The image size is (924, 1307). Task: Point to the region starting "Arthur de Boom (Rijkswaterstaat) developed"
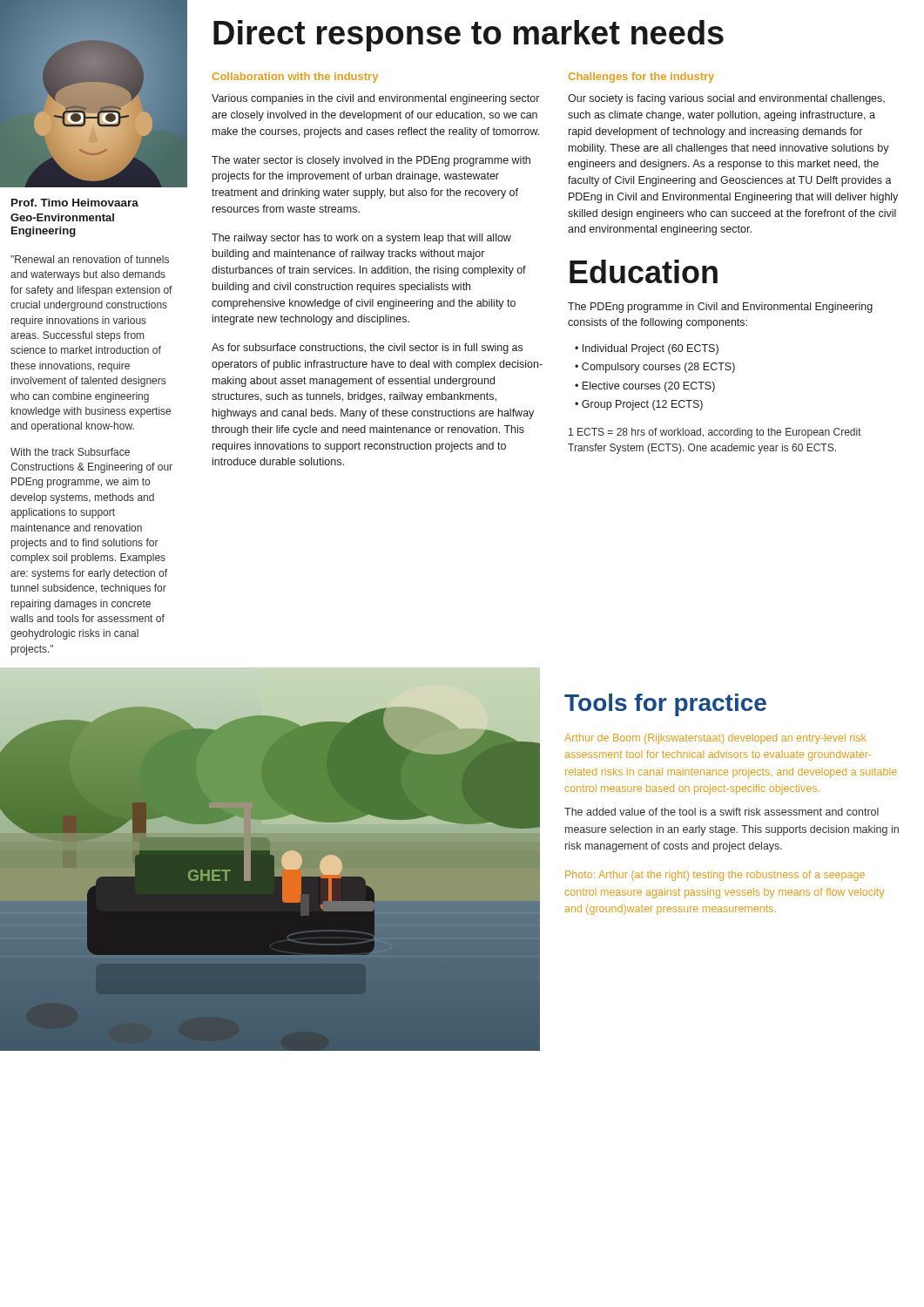pyautogui.click(x=731, y=763)
